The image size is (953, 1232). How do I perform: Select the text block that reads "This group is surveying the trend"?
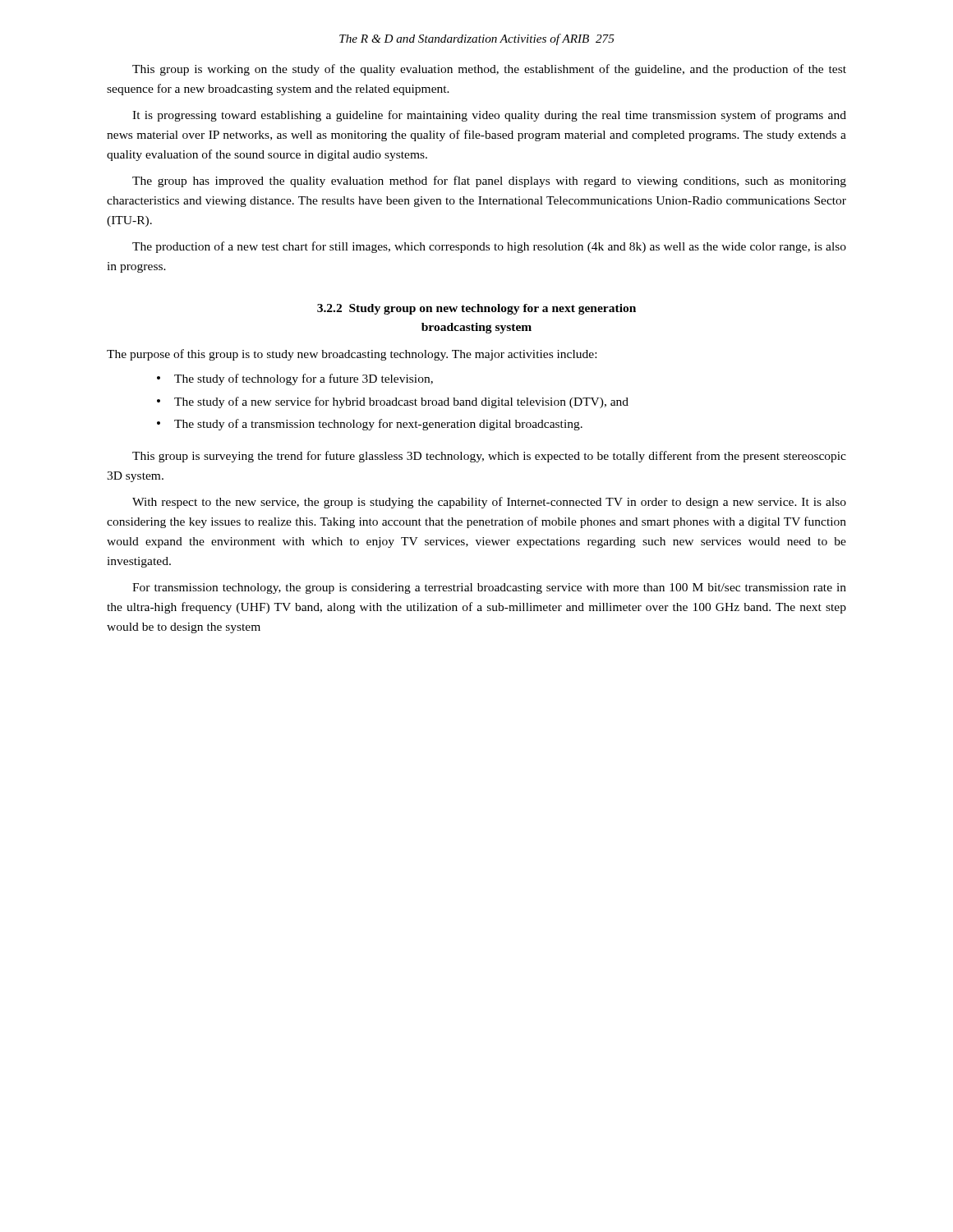tap(476, 466)
